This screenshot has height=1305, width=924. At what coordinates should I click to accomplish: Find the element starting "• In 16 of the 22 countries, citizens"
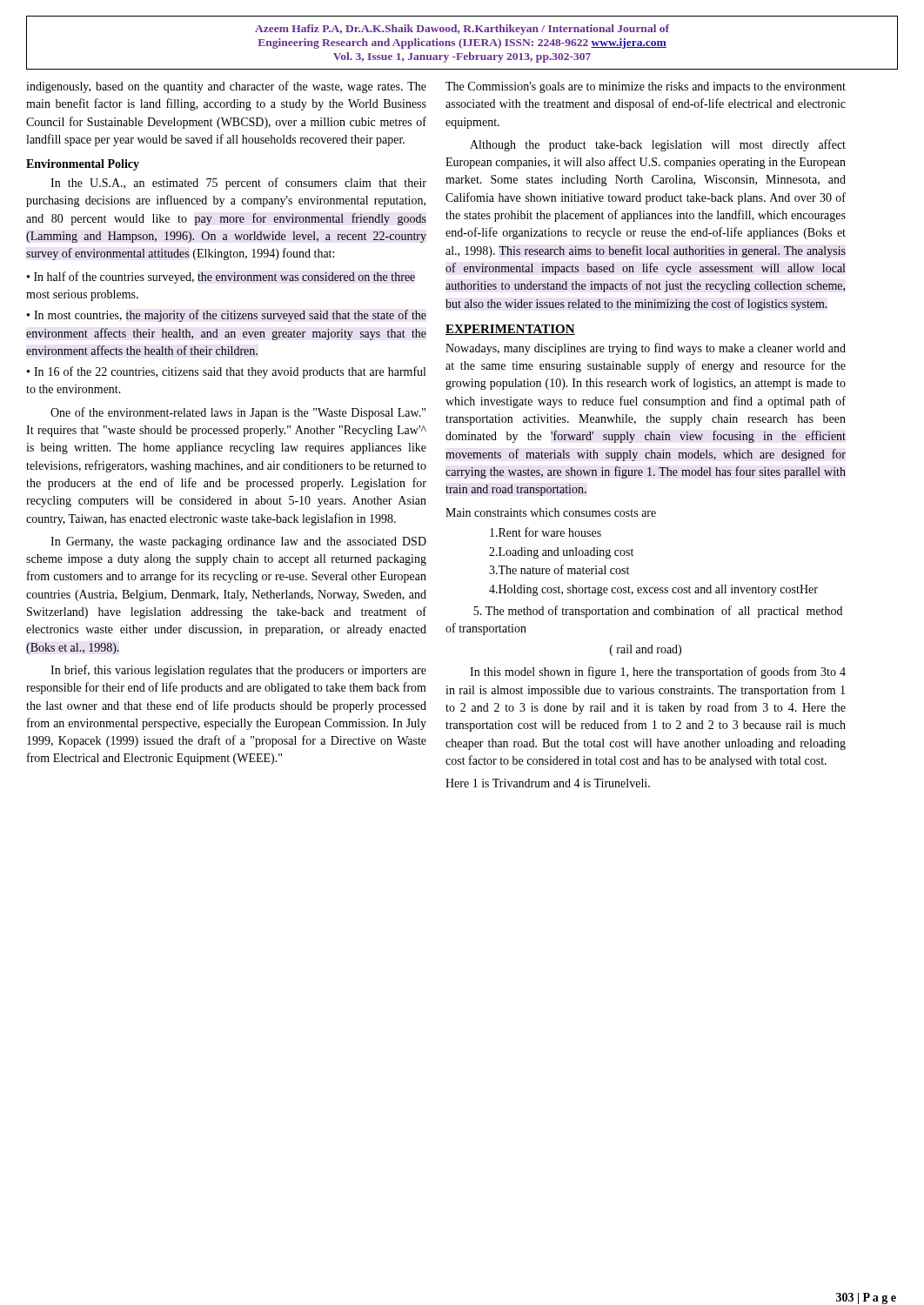[x=226, y=381]
